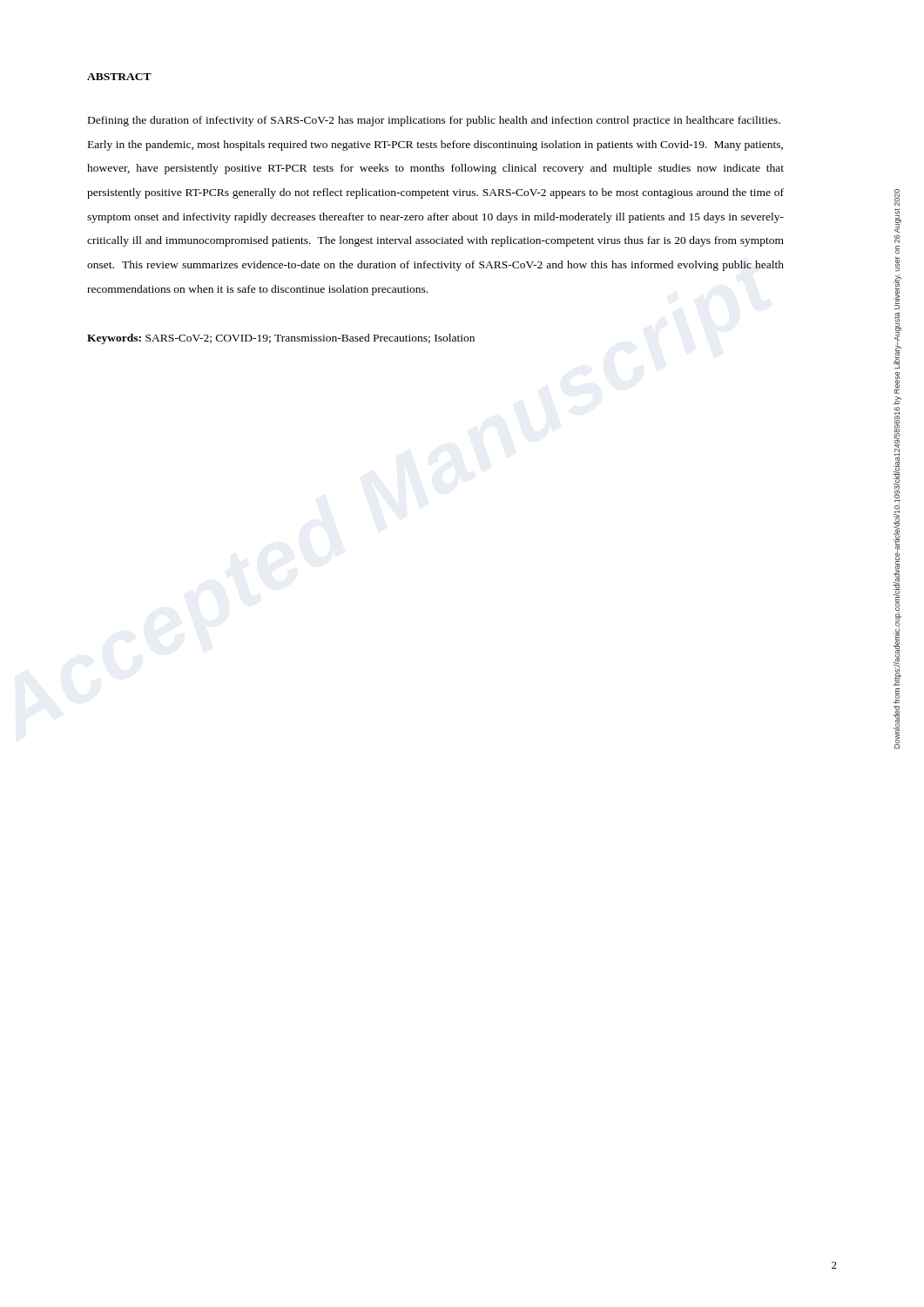924x1307 pixels.
Task: Locate the block starting "Keywords: SARS-CoV-2; COVID-19; Transmission-Based Precautions;"
Action: click(281, 338)
